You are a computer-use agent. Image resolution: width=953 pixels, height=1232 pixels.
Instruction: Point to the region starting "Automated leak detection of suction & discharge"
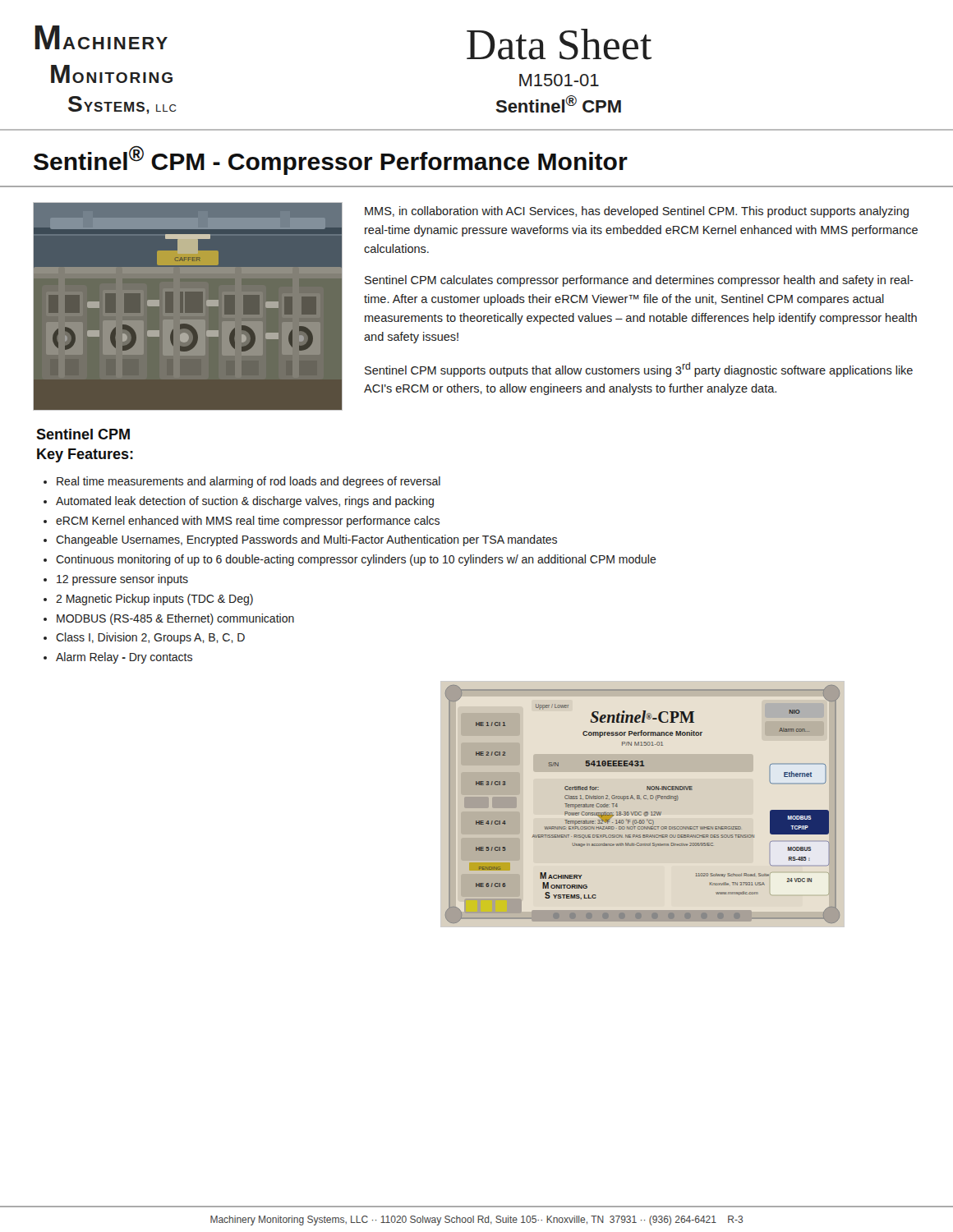pyautogui.click(x=245, y=501)
